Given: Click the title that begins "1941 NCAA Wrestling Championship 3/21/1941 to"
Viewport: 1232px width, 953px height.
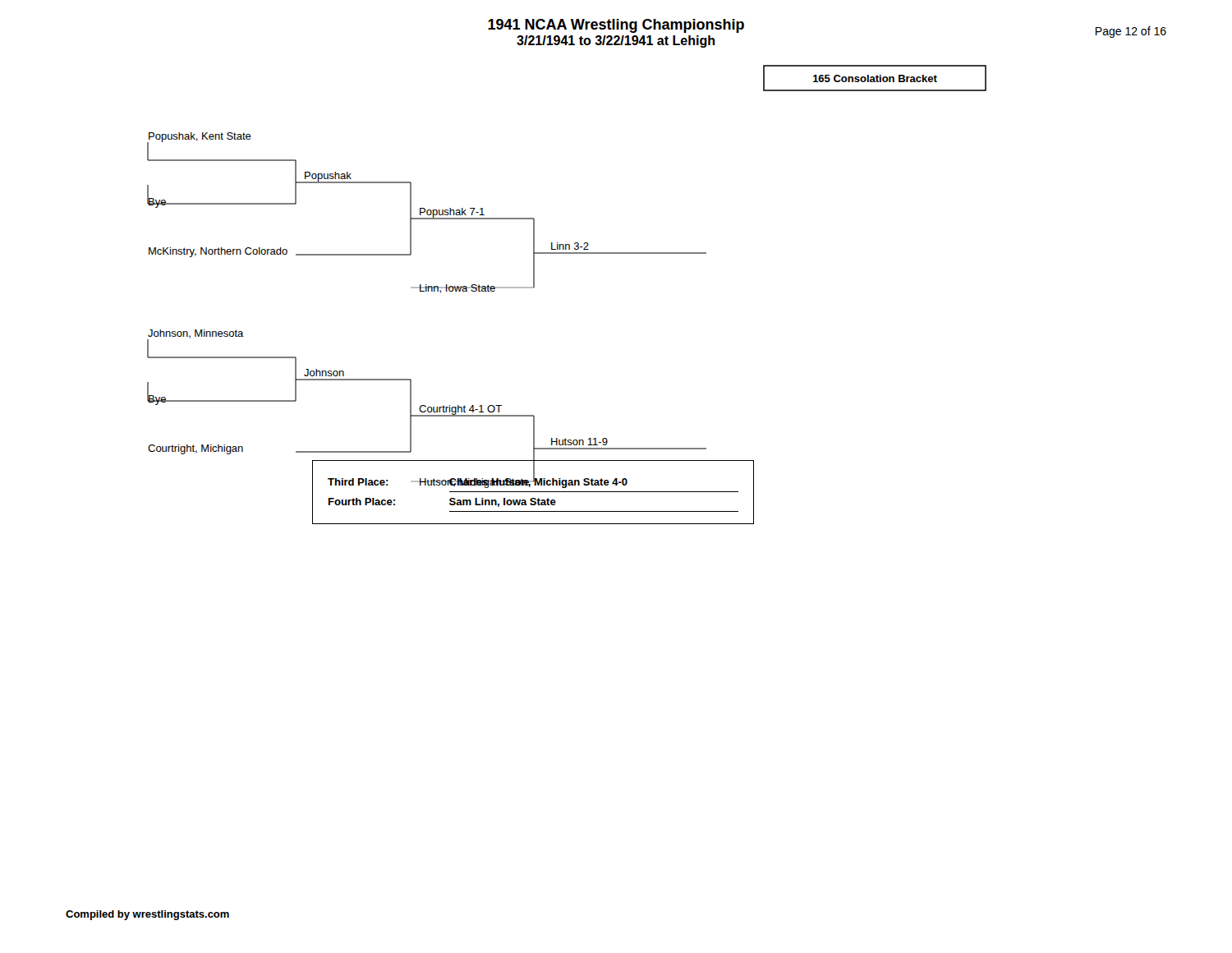Looking at the screenshot, I should pos(616,32).
